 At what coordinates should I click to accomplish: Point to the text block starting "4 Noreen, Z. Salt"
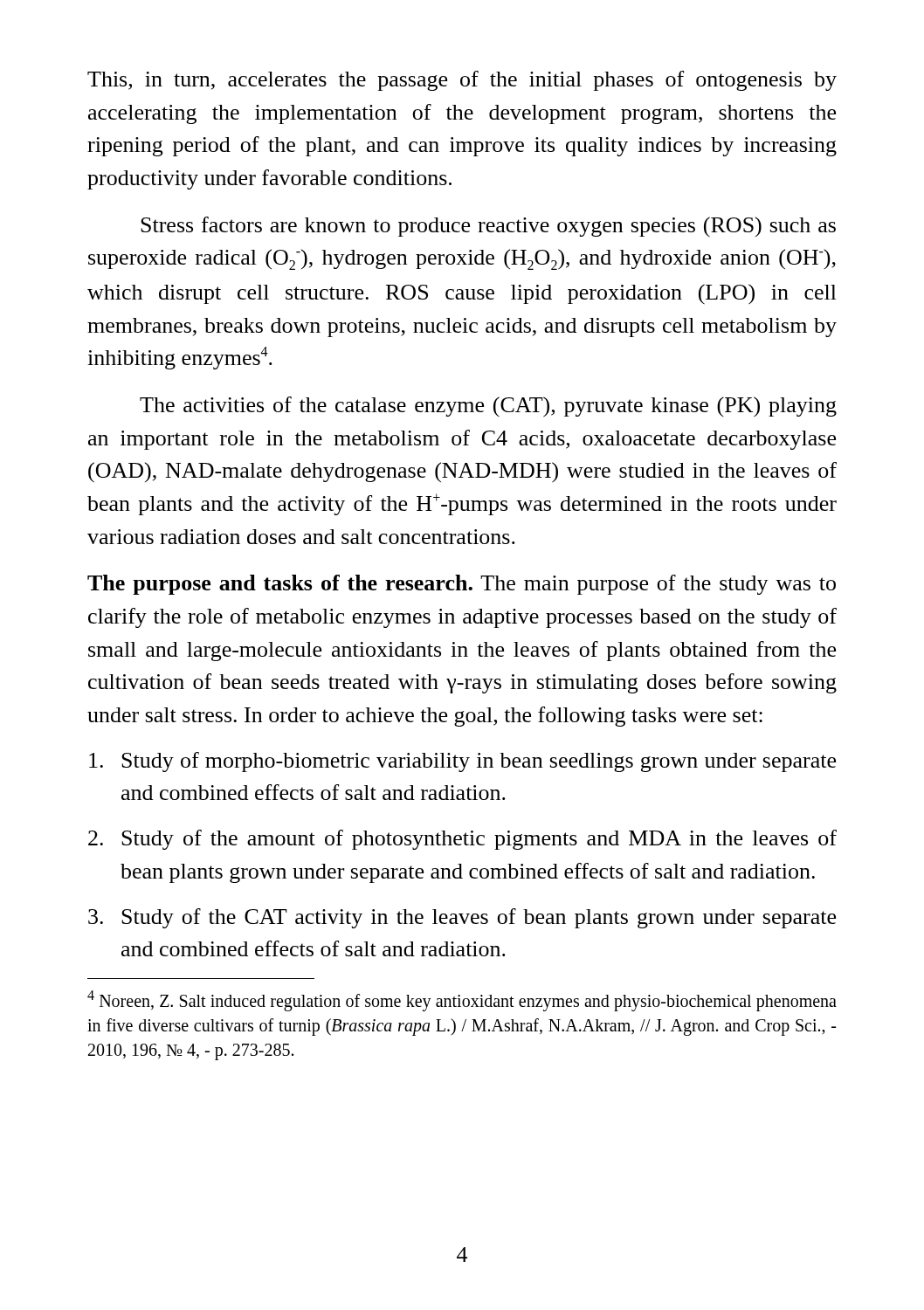462,1023
